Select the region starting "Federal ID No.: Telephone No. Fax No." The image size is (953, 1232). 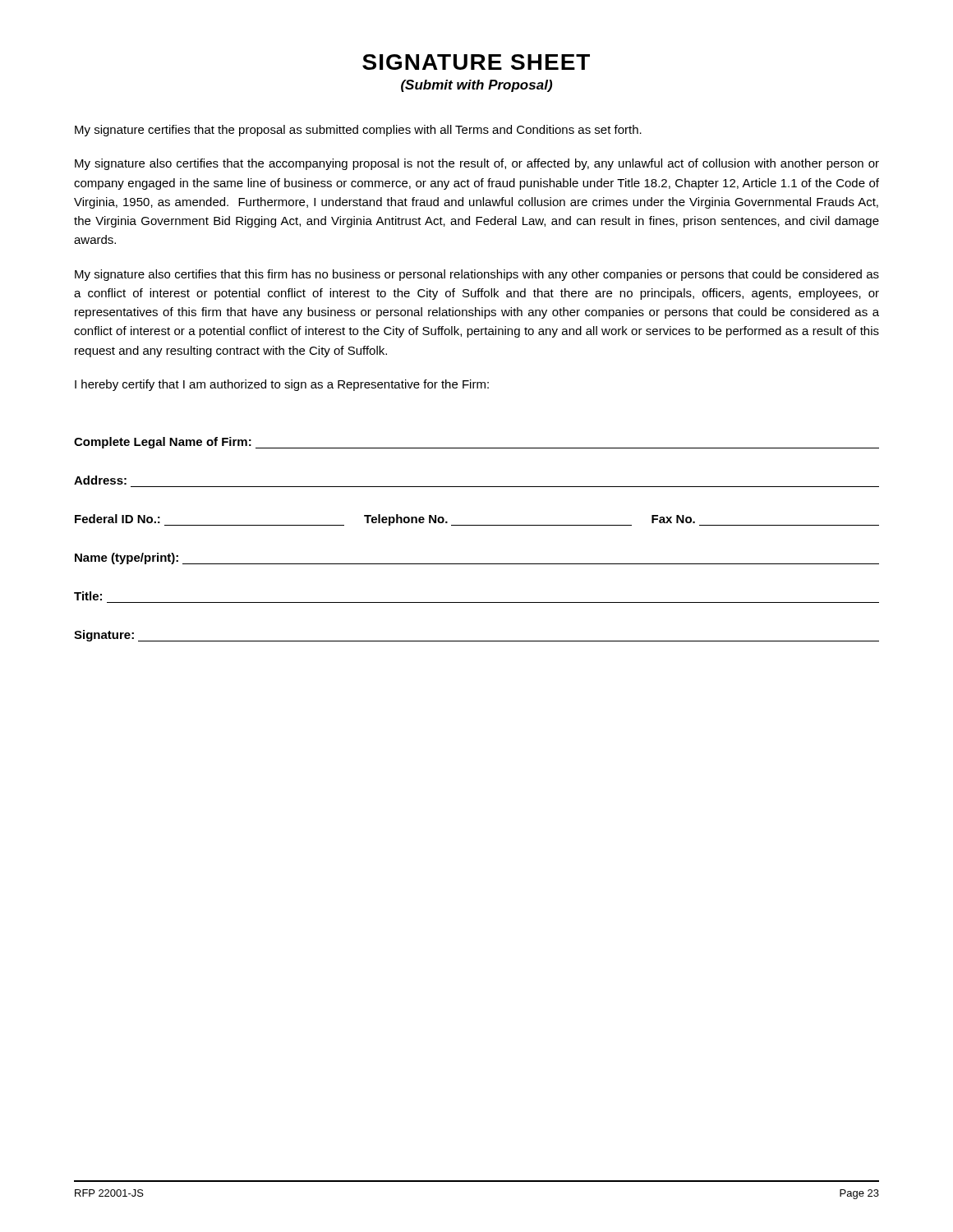click(x=476, y=518)
